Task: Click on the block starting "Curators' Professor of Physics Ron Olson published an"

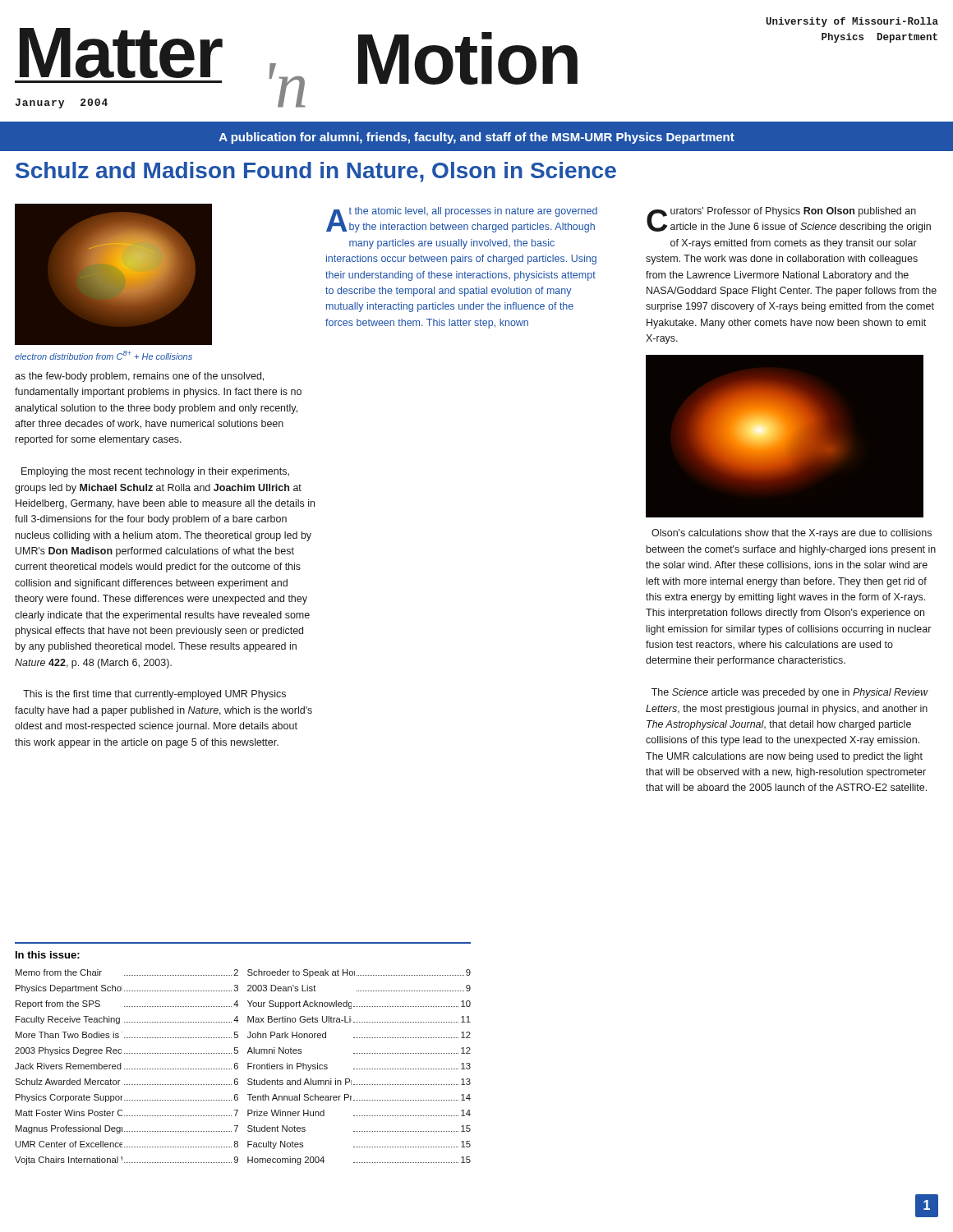Action: point(791,274)
